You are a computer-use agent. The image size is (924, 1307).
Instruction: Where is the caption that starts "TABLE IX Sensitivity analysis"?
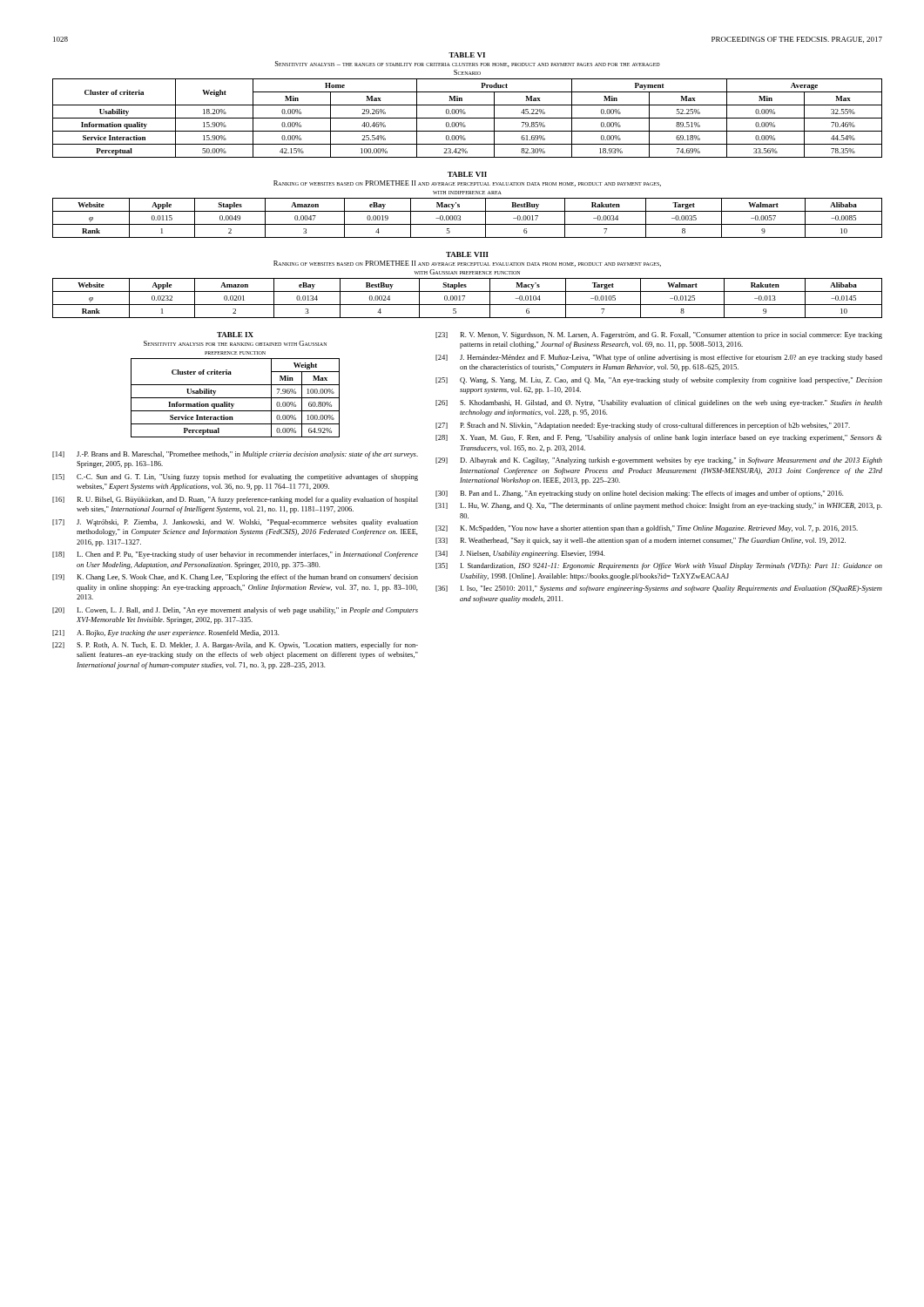click(x=235, y=343)
